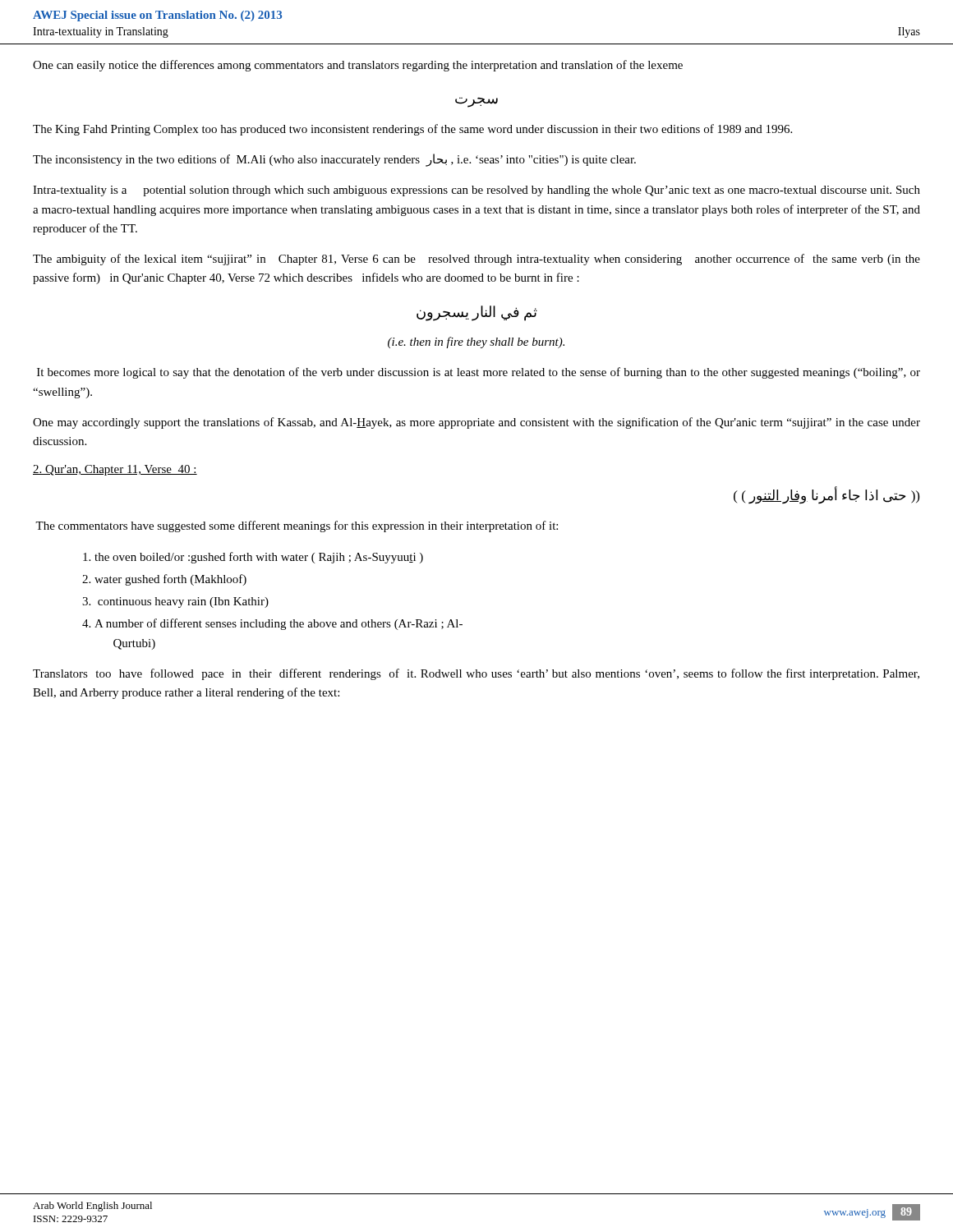This screenshot has width=953, height=1232.
Task: Point to the region starting "(( حتى اذا جاء"
Action: (x=827, y=496)
